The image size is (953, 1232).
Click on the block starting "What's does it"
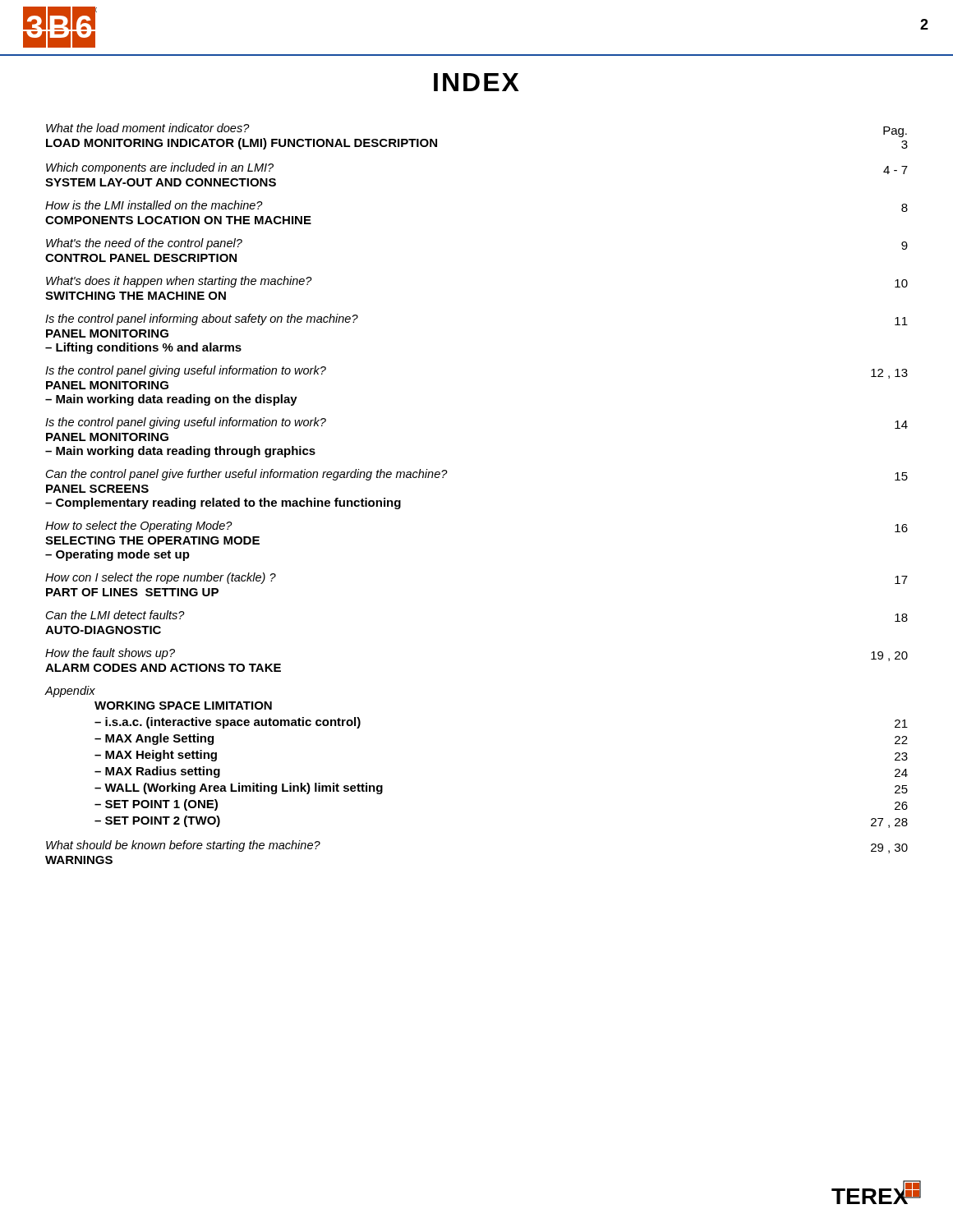(x=184, y=281)
